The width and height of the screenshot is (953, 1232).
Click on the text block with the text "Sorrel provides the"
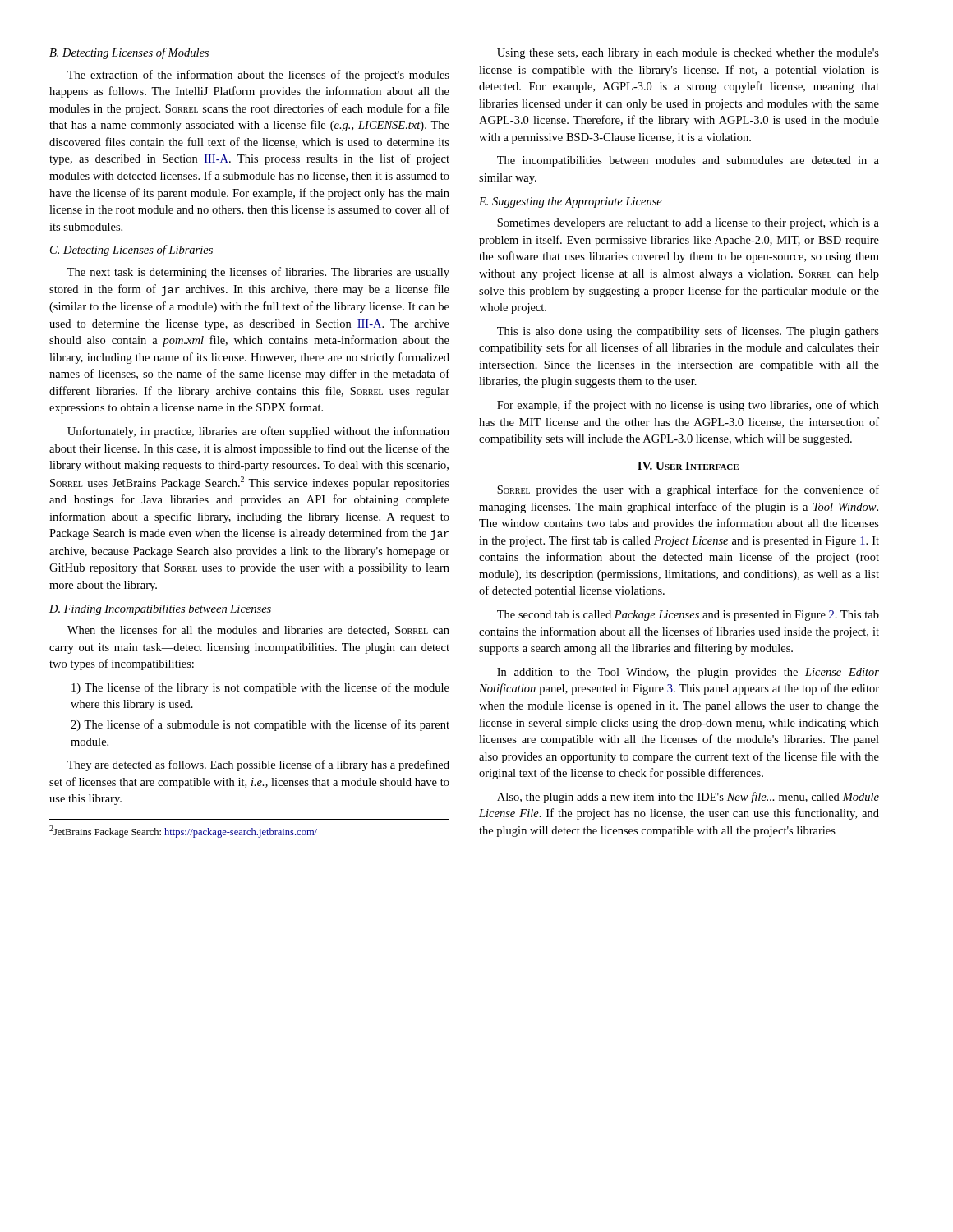[x=679, y=660]
